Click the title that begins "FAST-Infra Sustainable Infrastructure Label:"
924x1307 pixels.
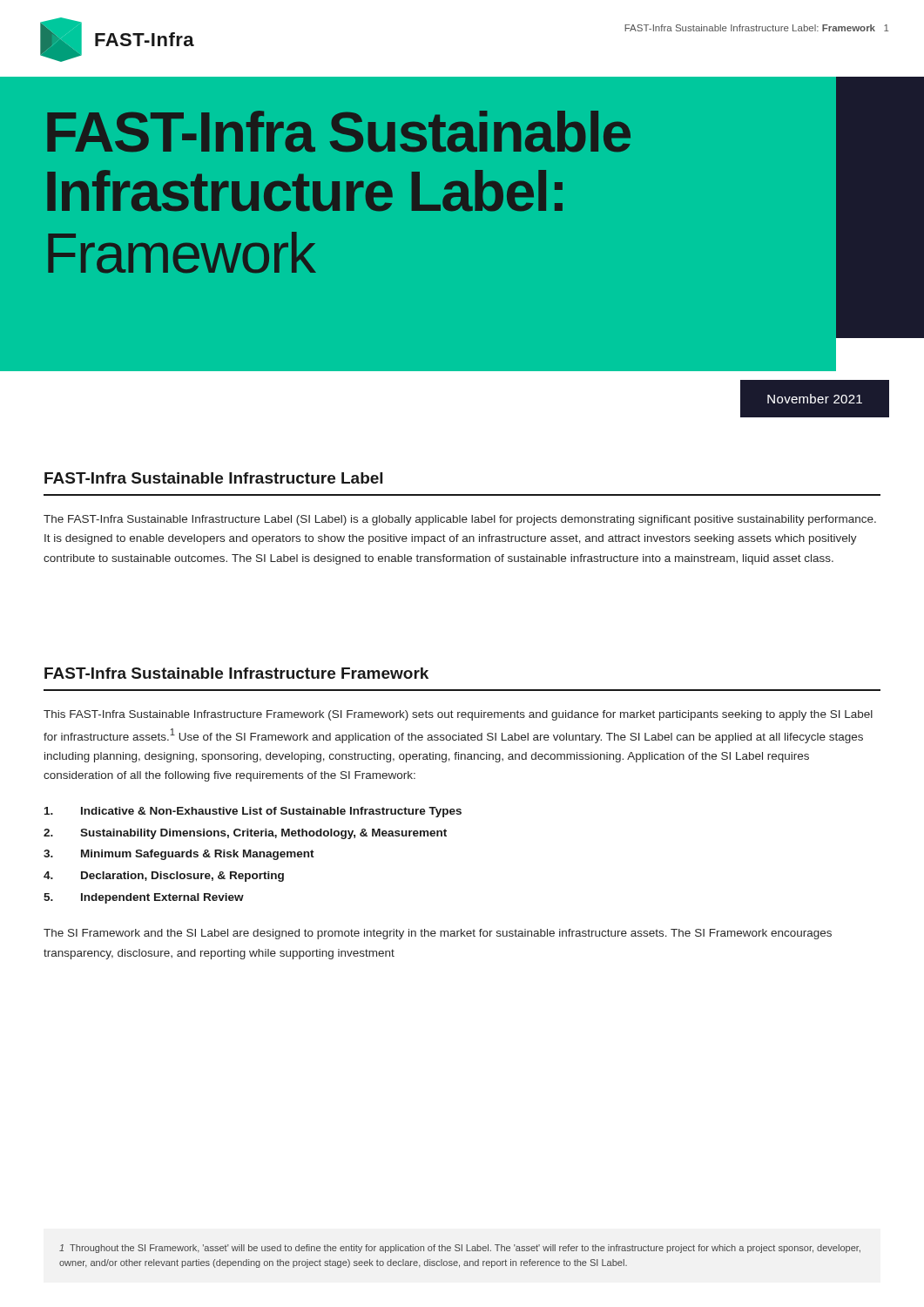tap(414, 193)
